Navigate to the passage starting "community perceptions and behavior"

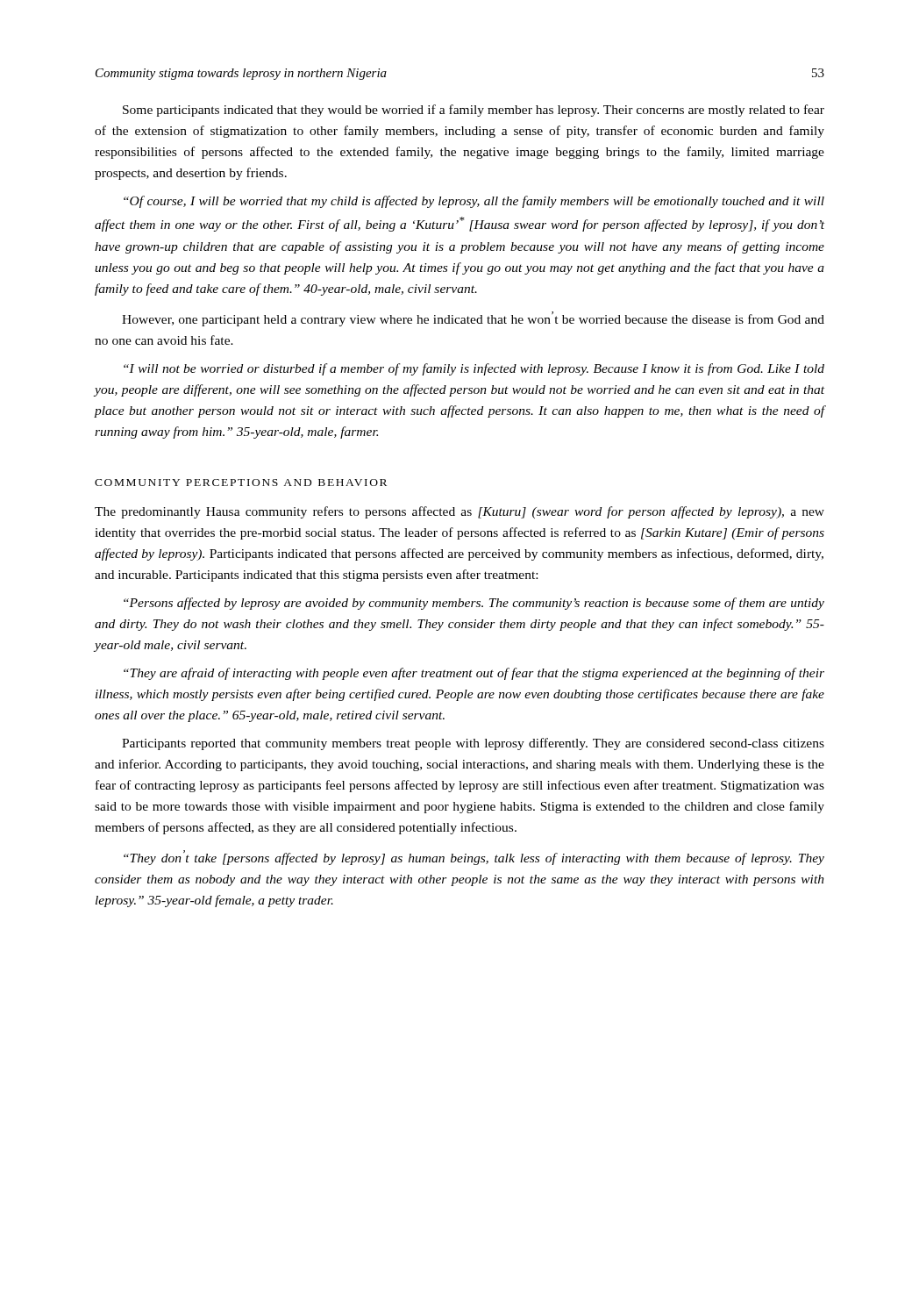pos(242,482)
